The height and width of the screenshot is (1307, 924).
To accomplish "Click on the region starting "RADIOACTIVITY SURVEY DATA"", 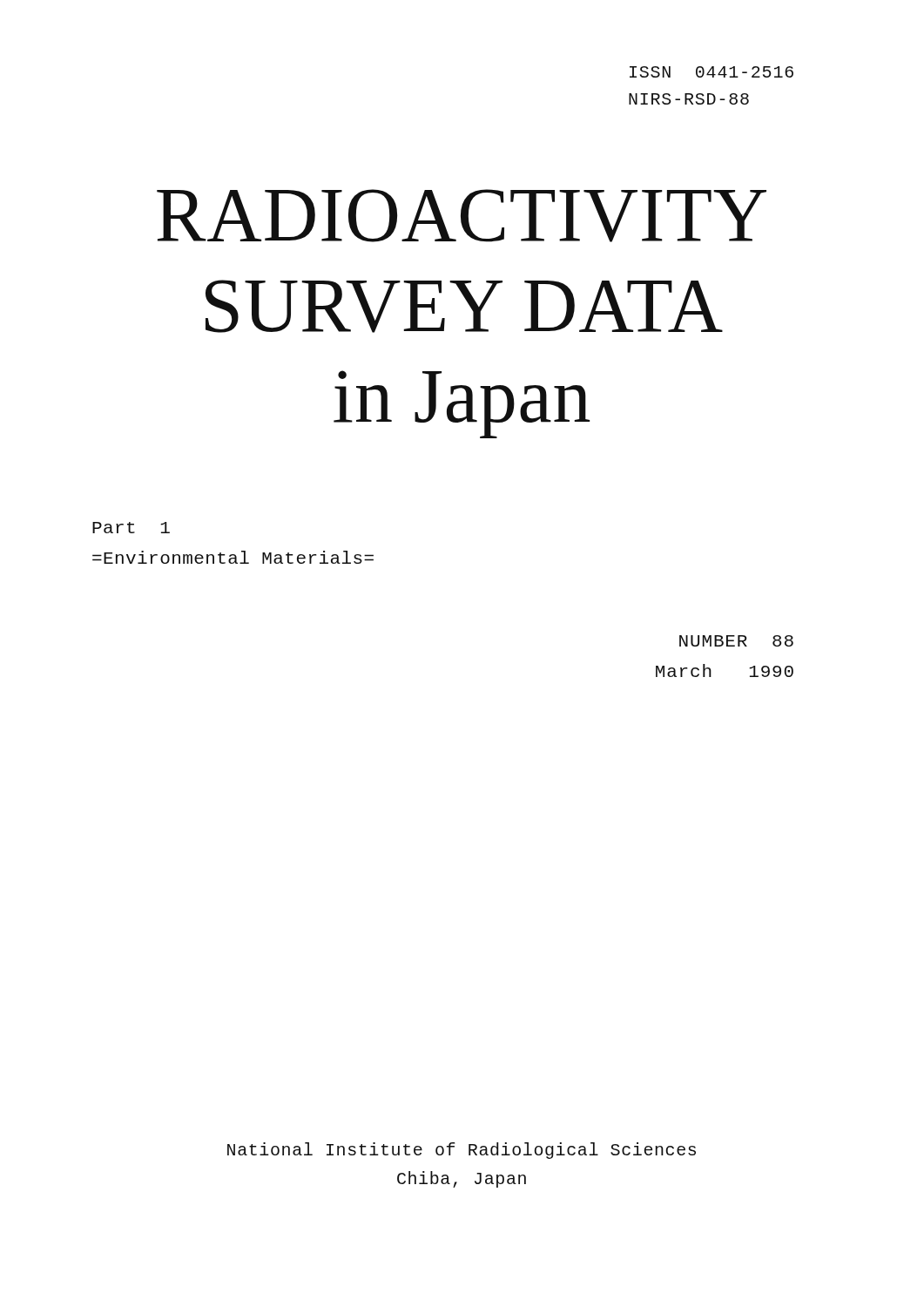I will [x=462, y=305].
